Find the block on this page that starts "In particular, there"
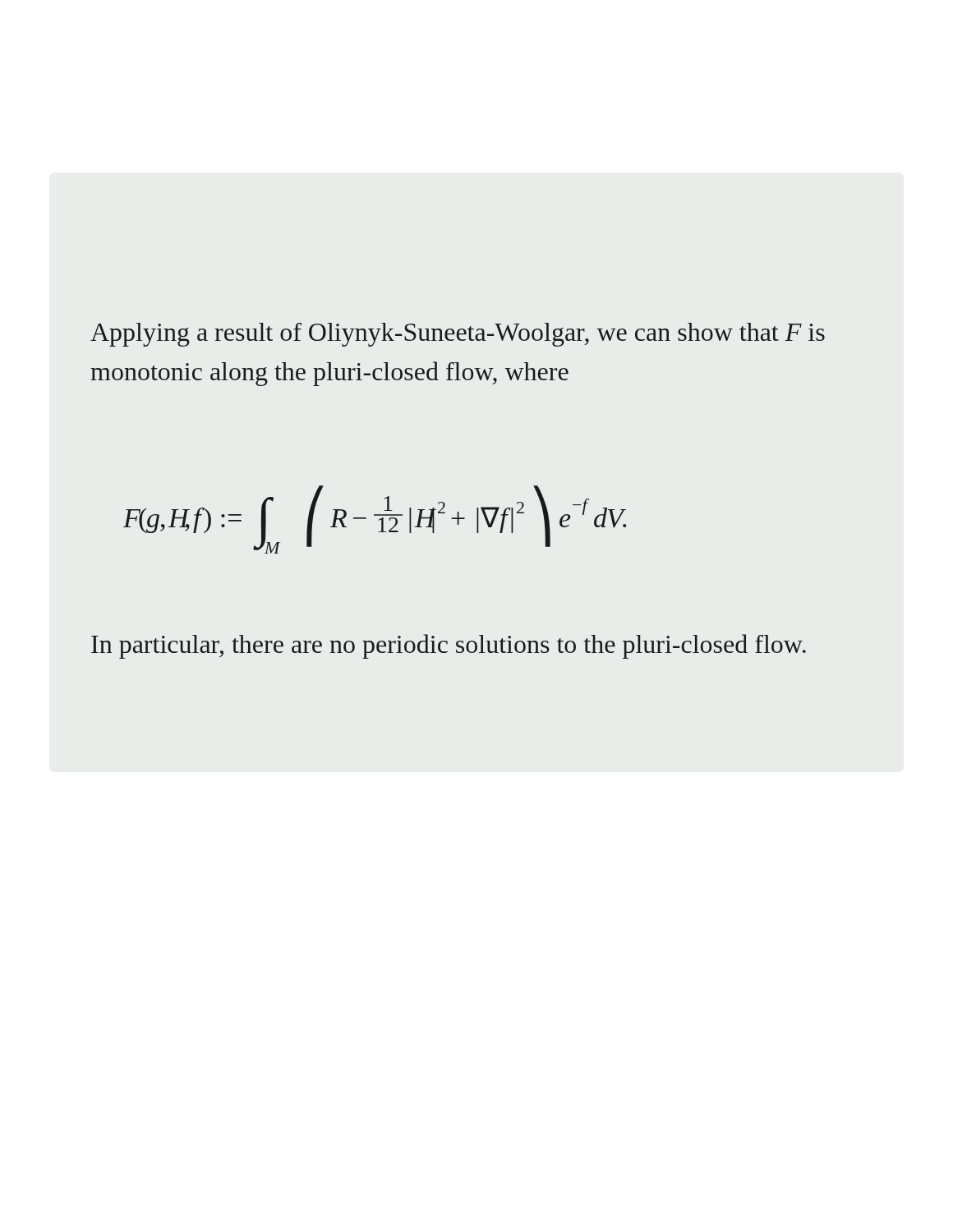The image size is (953, 1232). coord(449,644)
